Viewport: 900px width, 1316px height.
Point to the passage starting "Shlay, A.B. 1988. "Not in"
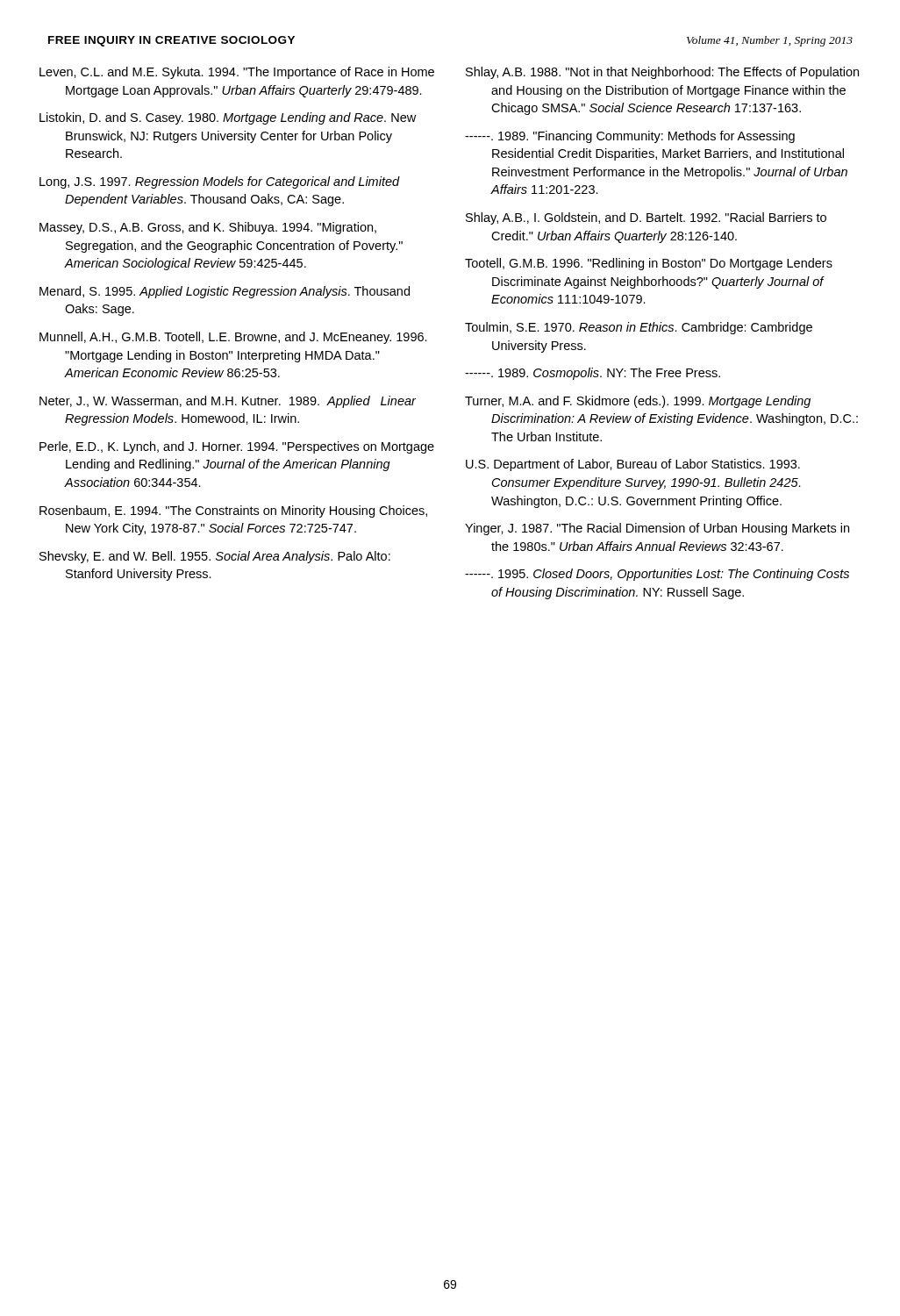pos(662,90)
